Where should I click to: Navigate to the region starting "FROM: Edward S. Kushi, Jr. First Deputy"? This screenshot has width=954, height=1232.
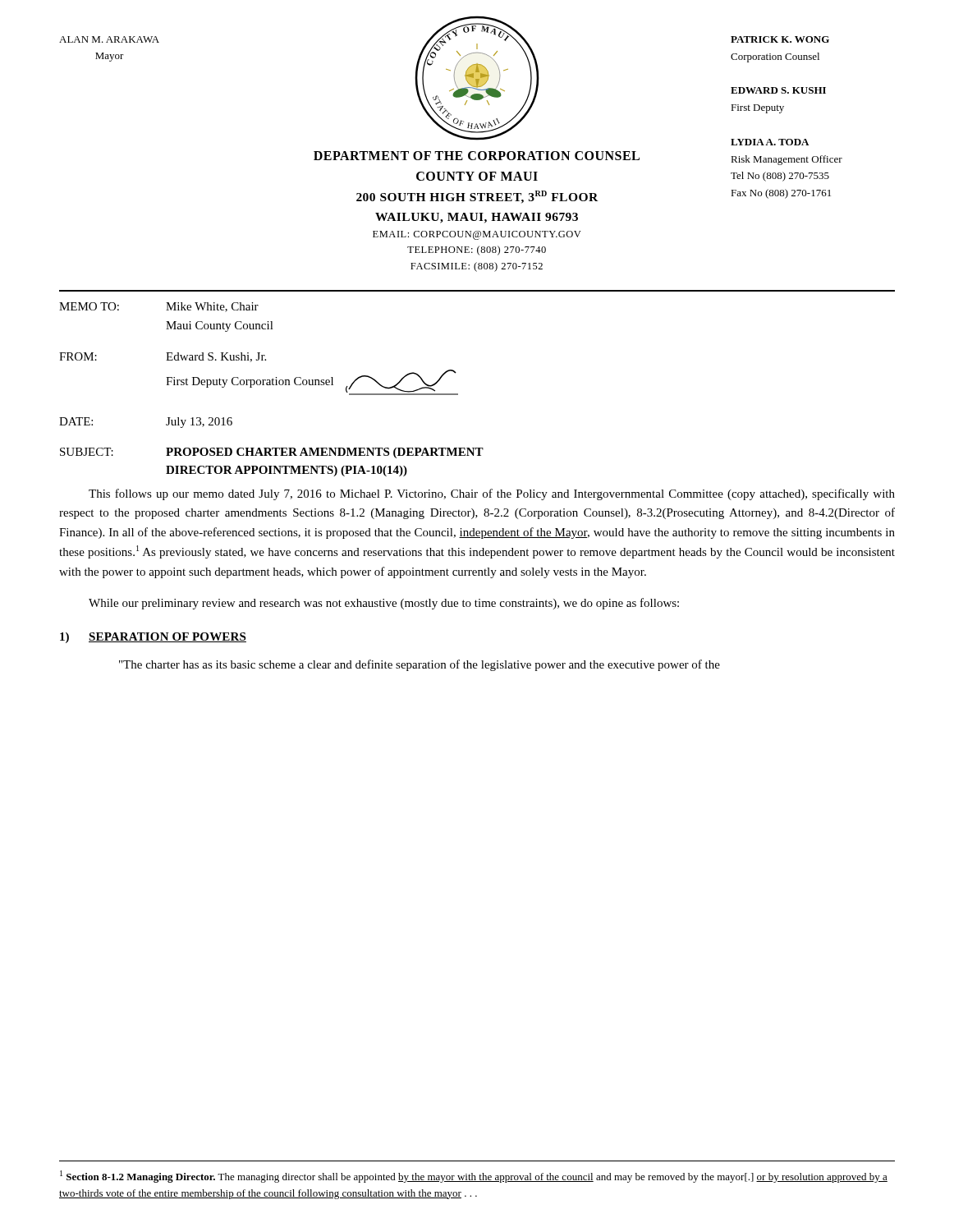[x=163, y=357]
